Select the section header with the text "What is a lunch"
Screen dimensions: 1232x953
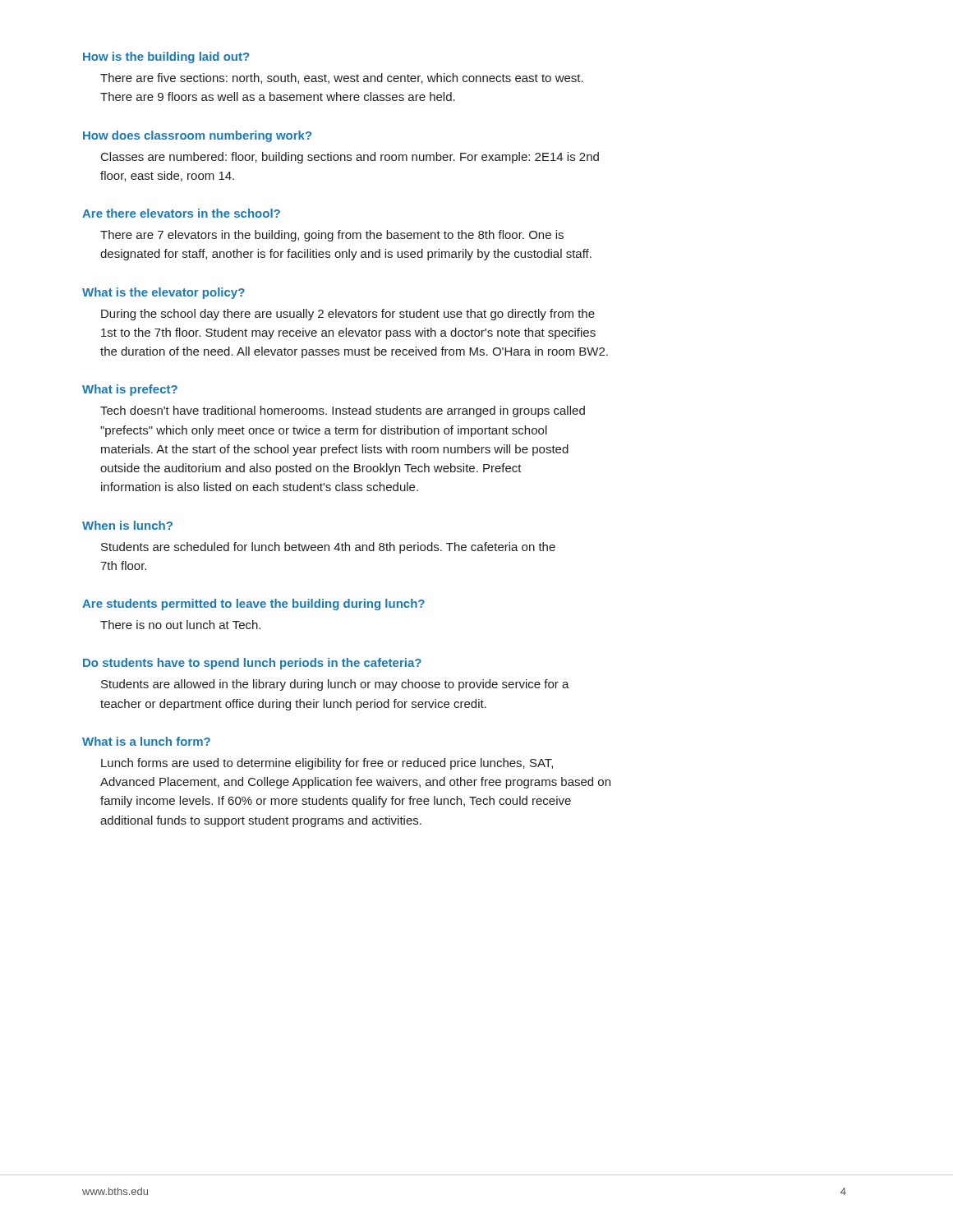[147, 741]
